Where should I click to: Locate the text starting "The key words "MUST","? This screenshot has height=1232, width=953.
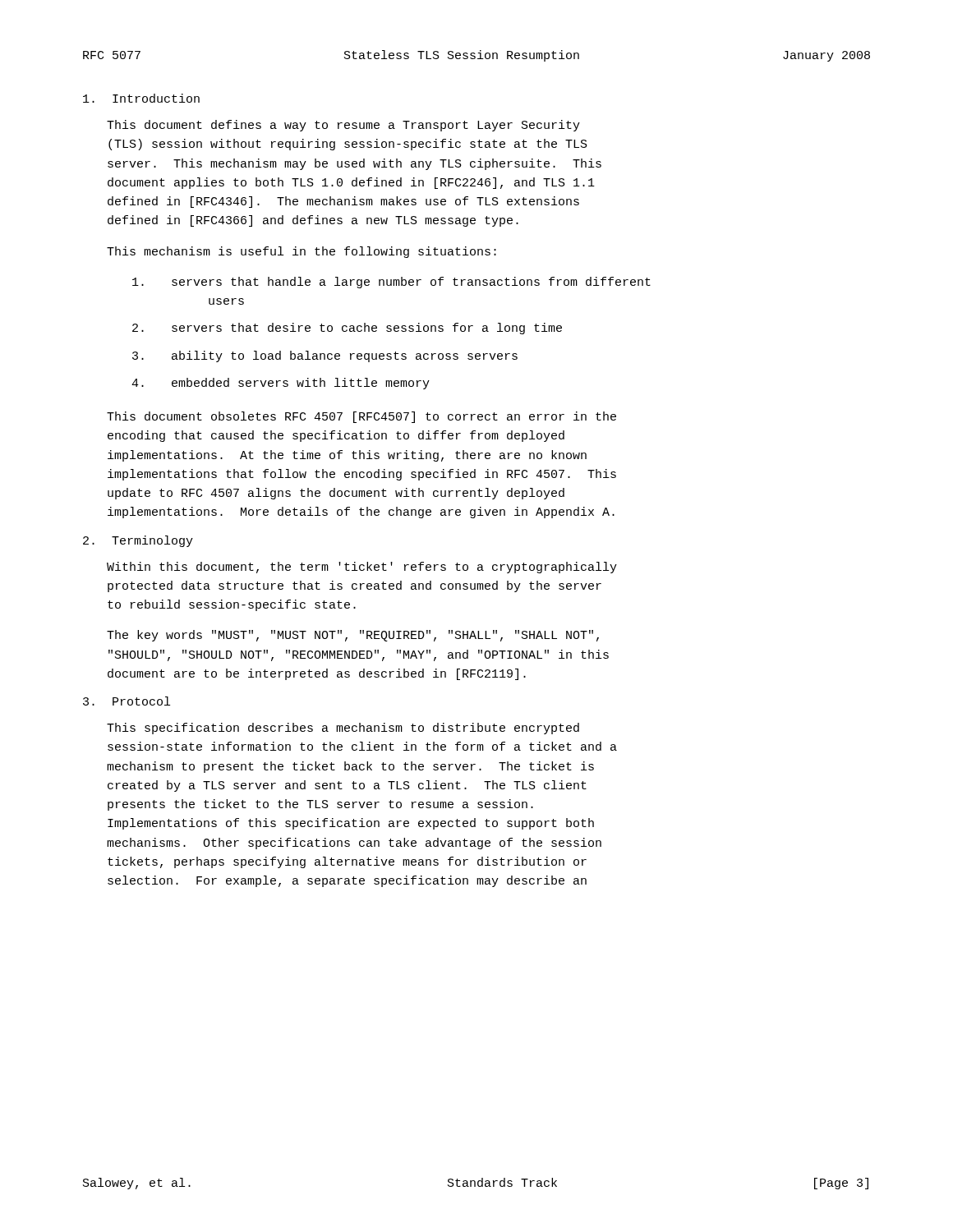[358, 655]
